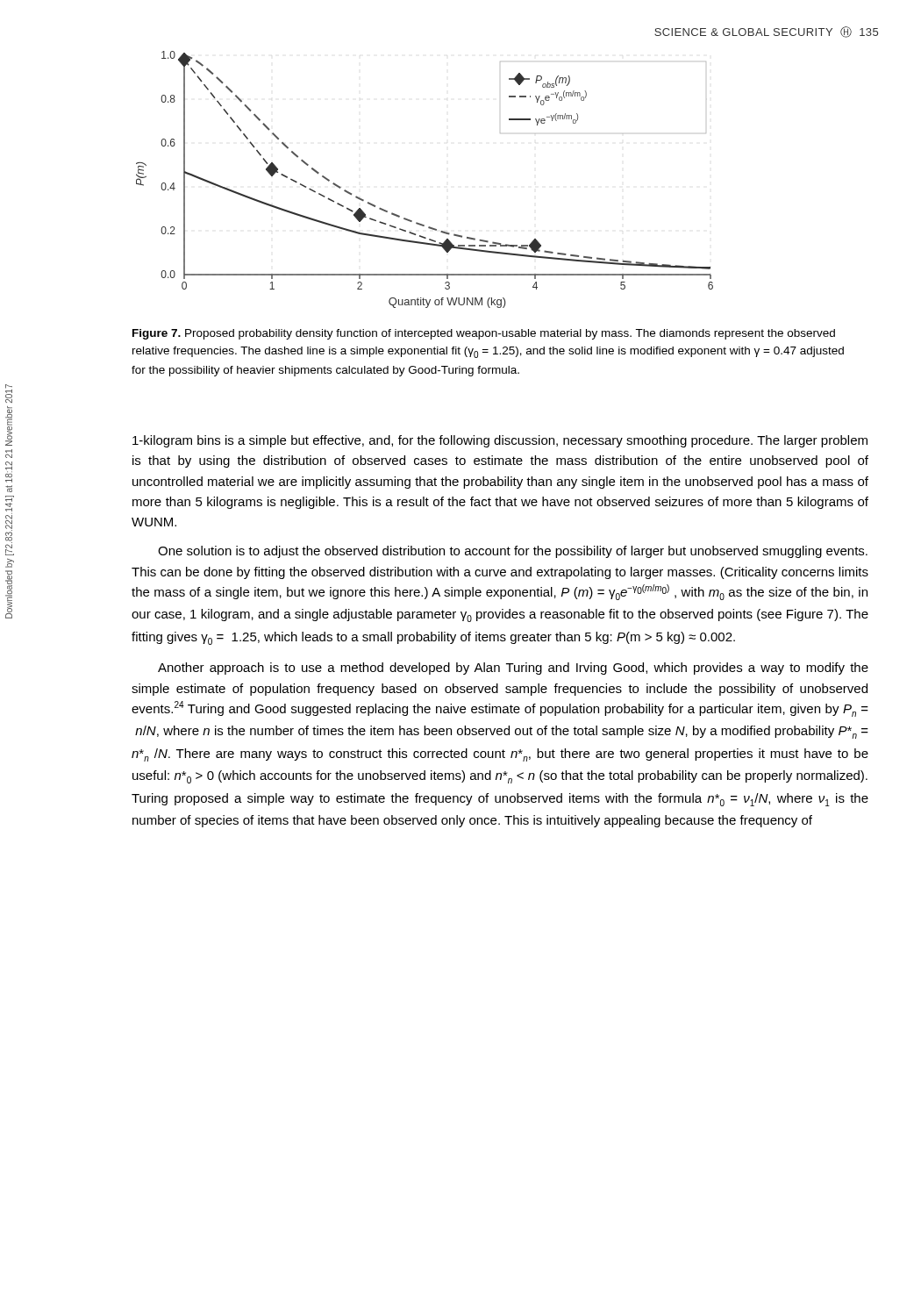Screen dimensions: 1316x921
Task: Point to the text starting "Figure 7. Proposed"
Action: [x=488, y=351]
